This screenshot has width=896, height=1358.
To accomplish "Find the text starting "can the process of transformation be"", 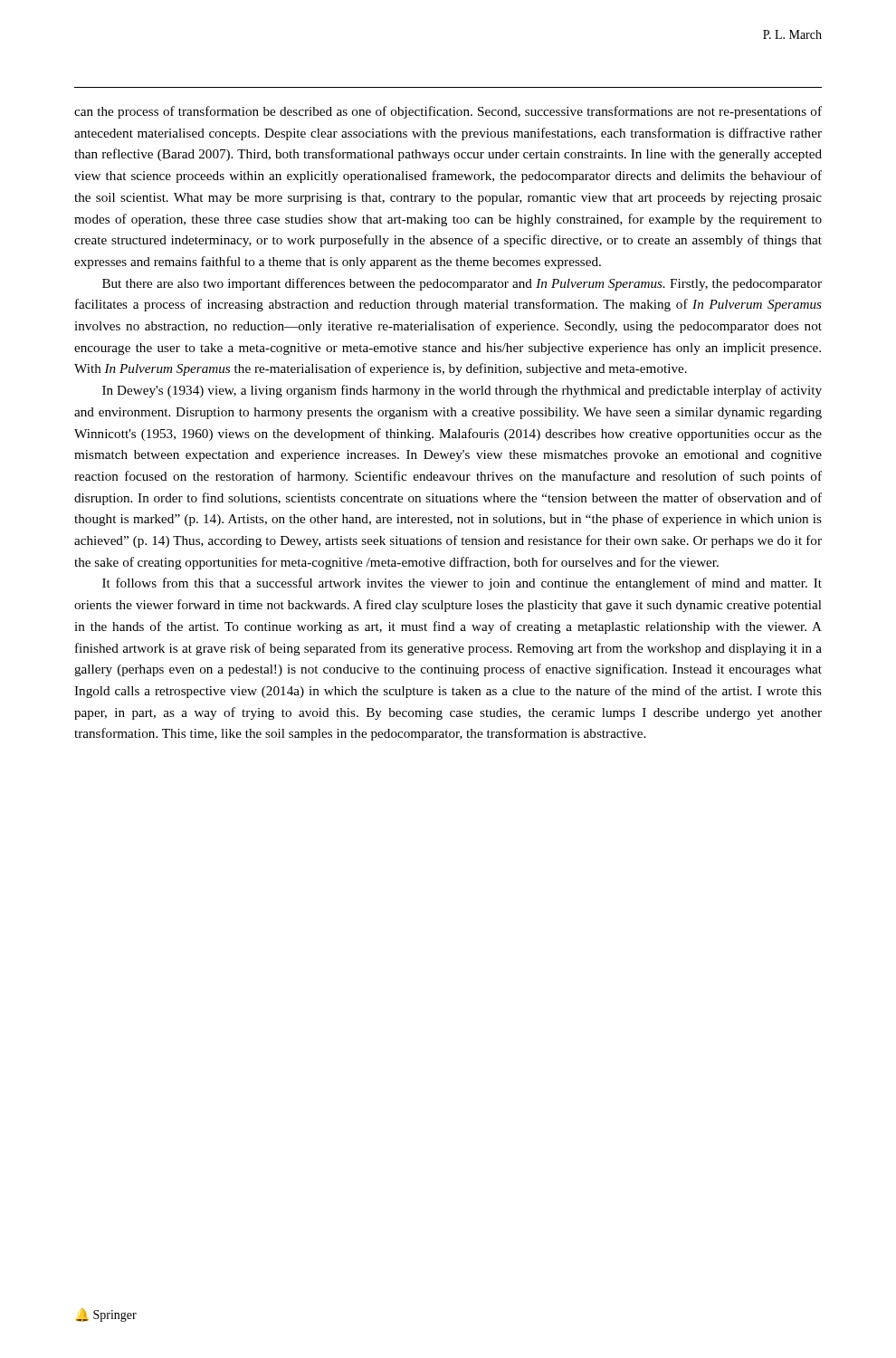I will (448, 422).
